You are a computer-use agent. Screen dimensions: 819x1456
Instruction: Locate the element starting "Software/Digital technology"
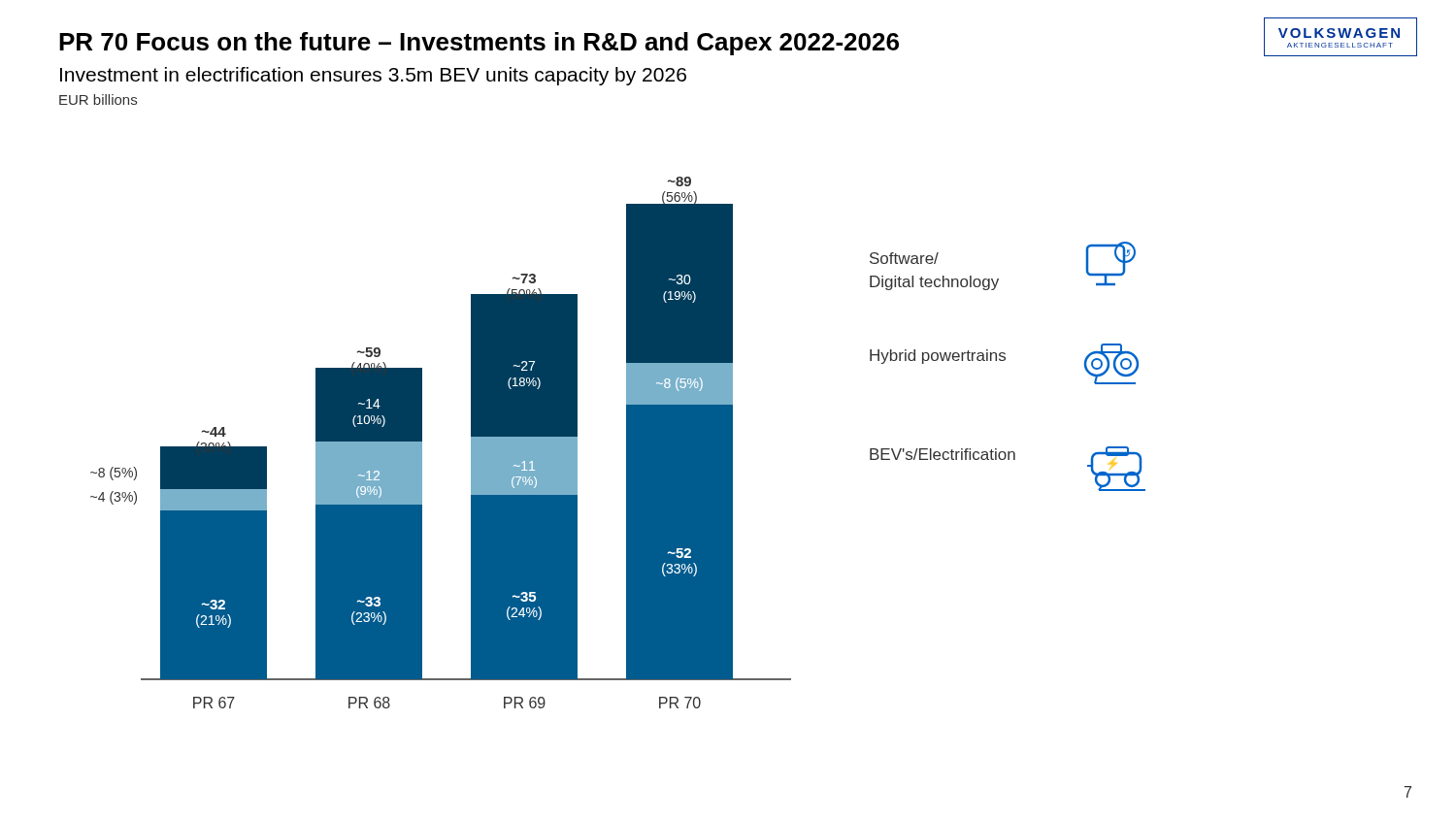(934, 270)
